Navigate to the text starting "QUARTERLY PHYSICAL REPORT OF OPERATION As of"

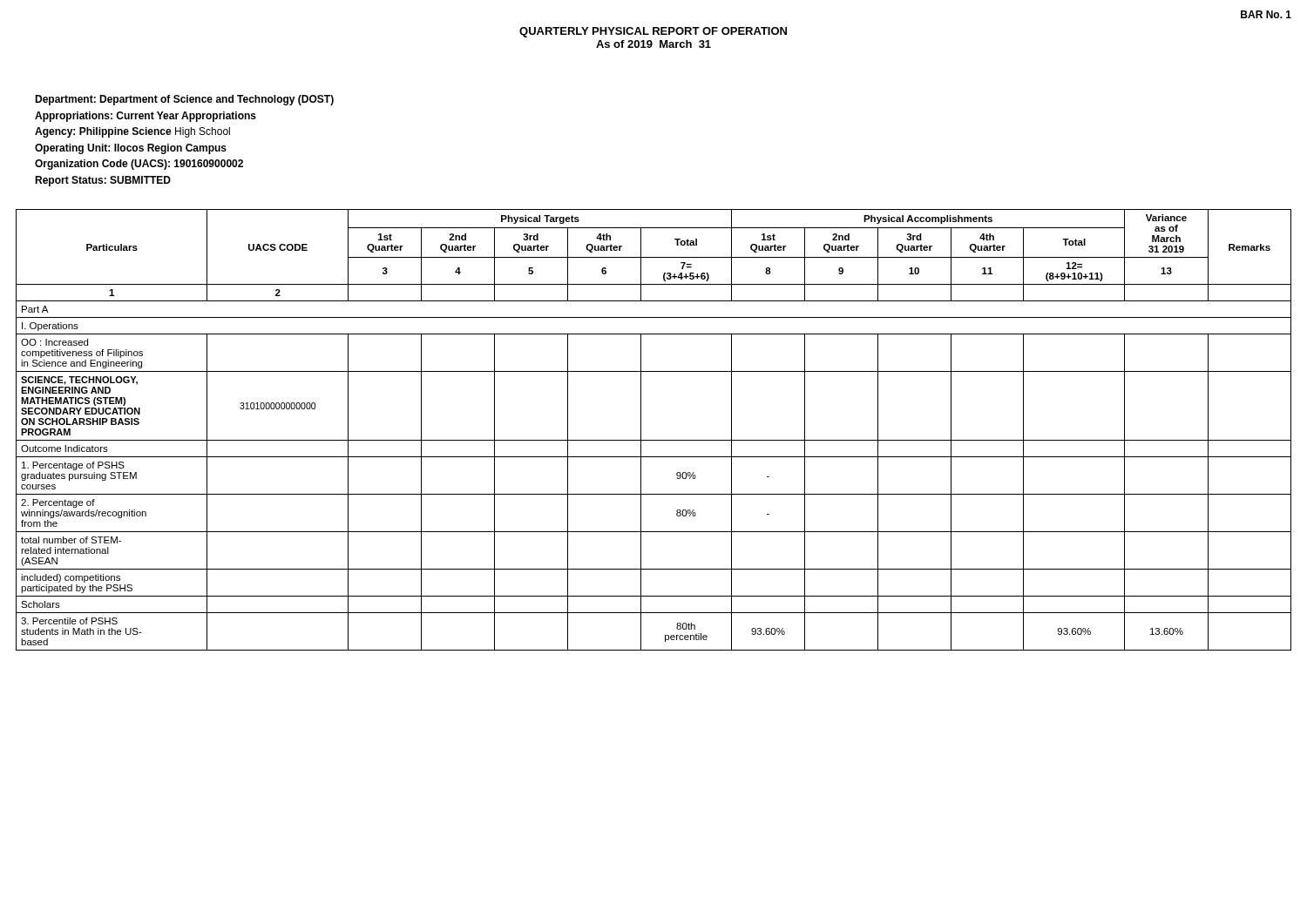(x=654, y=37)
